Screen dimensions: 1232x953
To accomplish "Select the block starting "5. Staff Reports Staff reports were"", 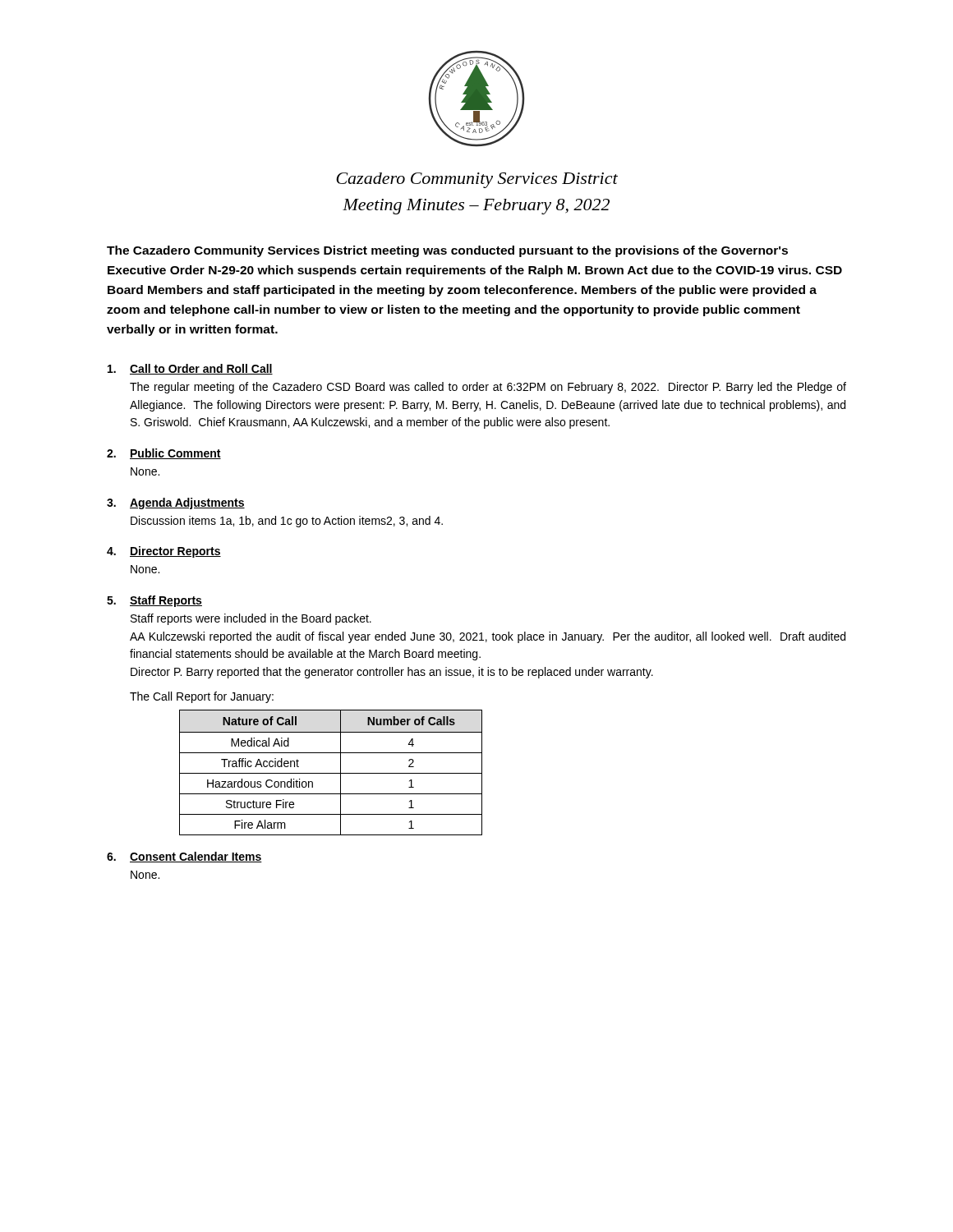I will (x=476, y=714).
